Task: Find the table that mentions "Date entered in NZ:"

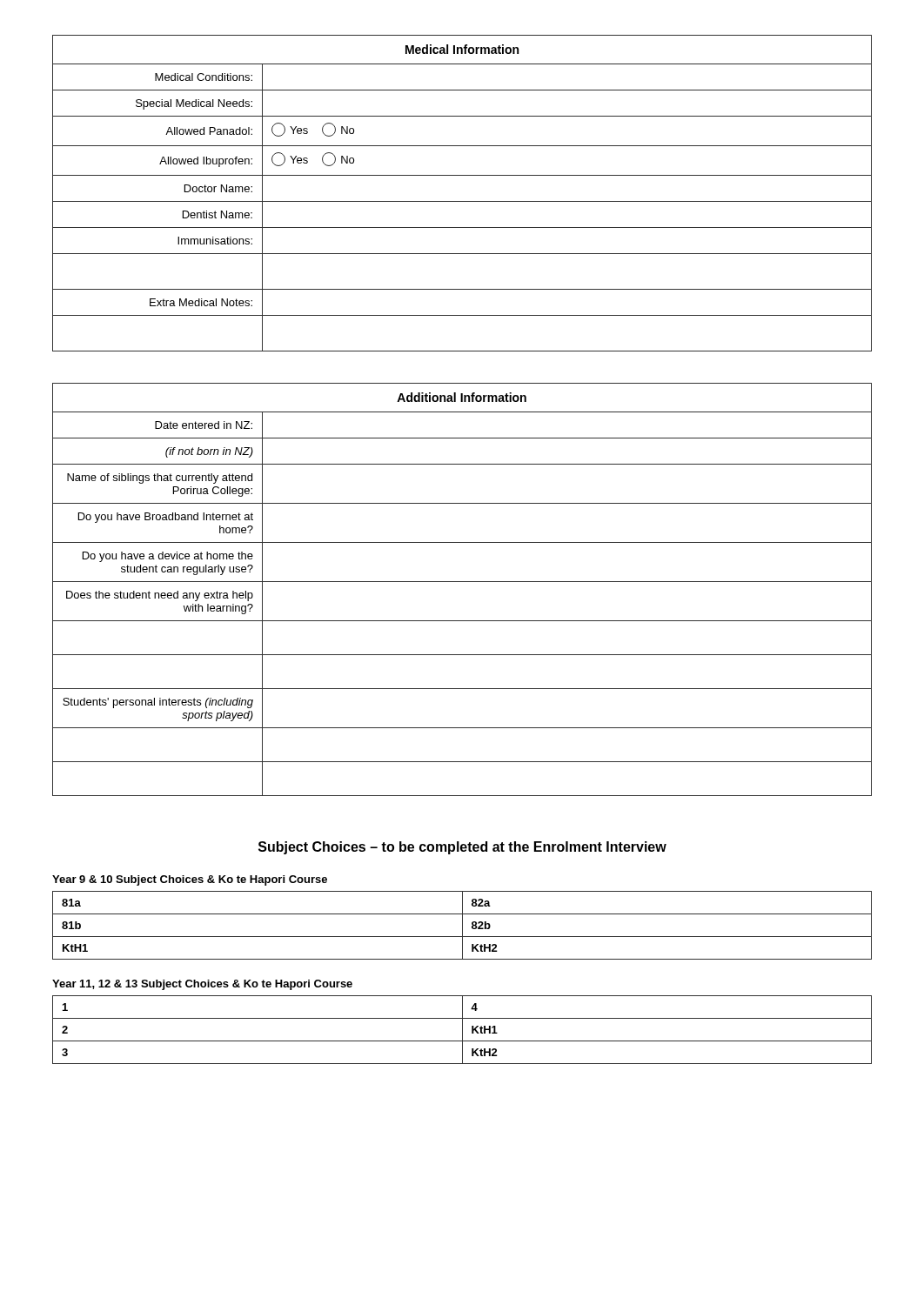Action: click(462, 589)
